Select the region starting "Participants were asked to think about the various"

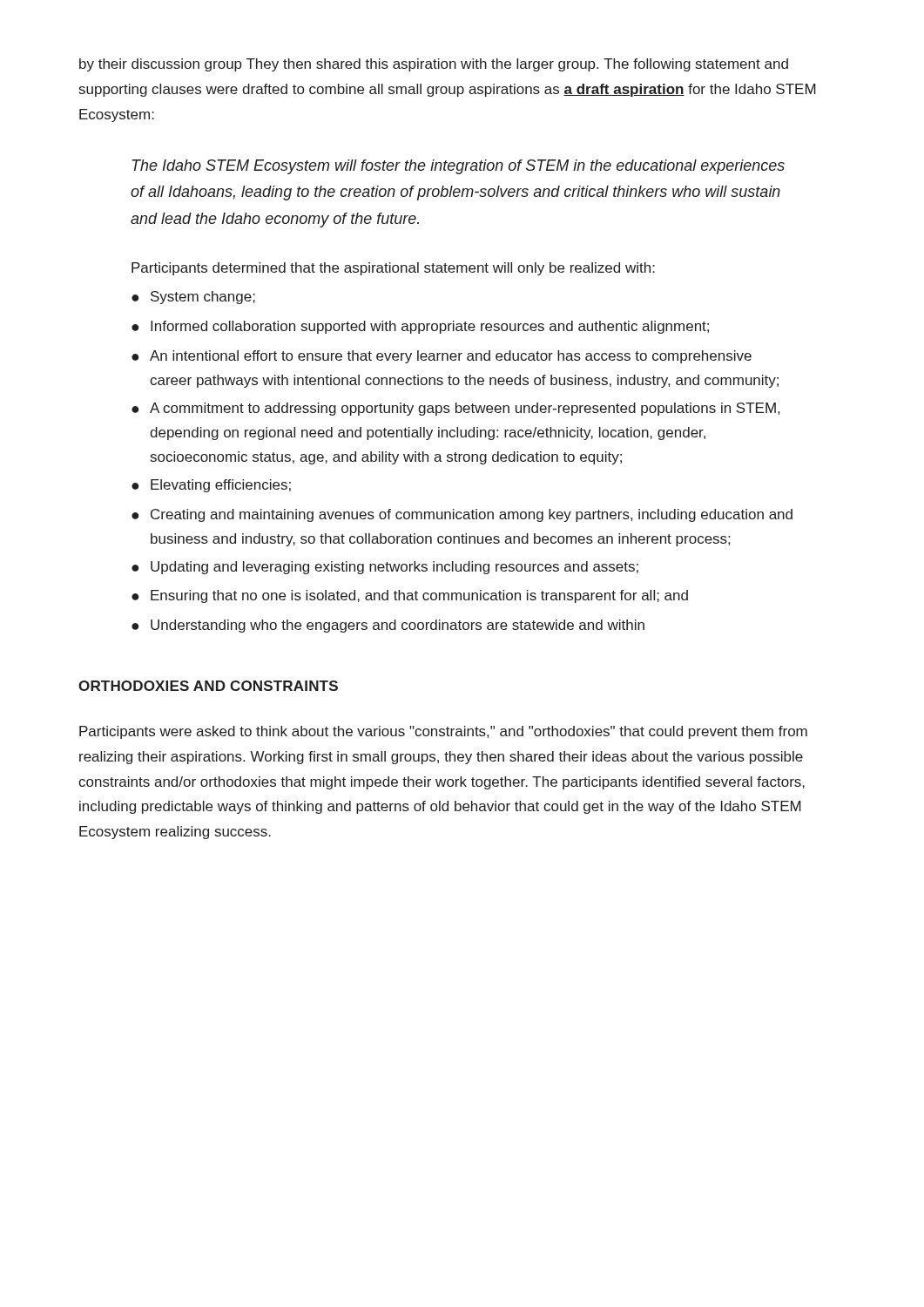(443, 782)
